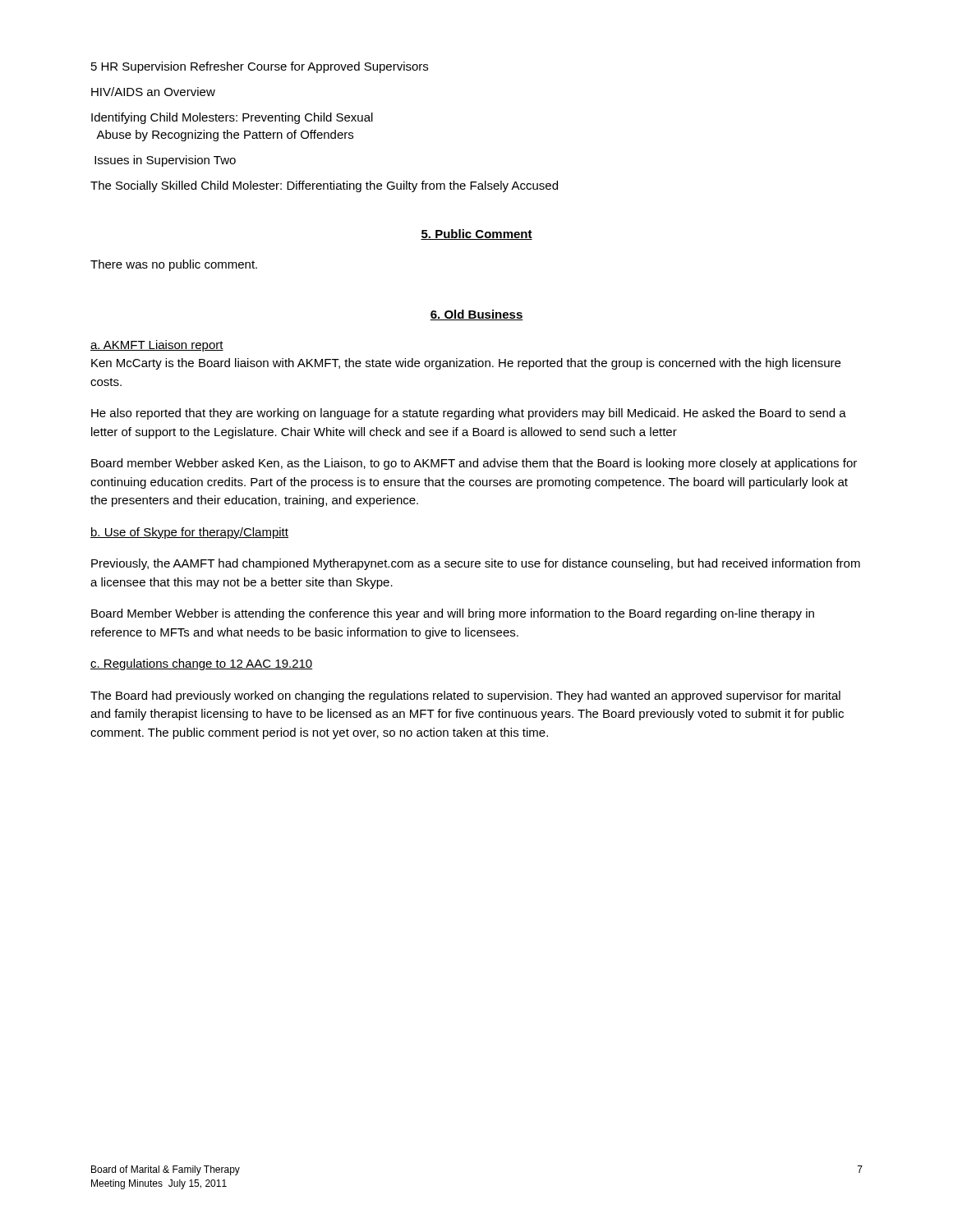Point to the block beginning "Previously, the AAMFT had championed Mytherapynet.com as"
The height and width of the screenshot is (1232, 953).
pyautogui.click(x=475, y=572)
